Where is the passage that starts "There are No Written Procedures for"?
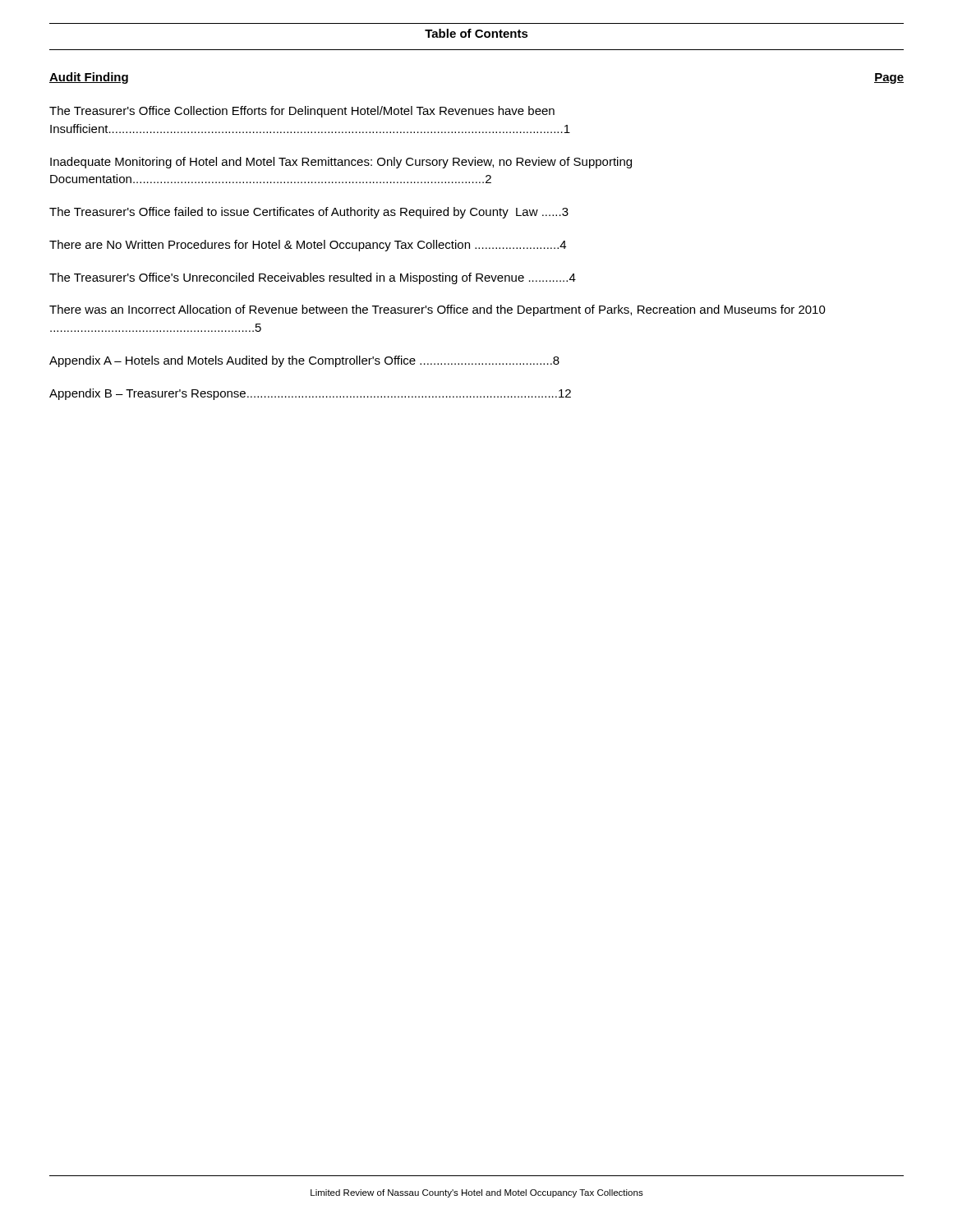This screenshot has width=953, height=1232. (308, 244)
